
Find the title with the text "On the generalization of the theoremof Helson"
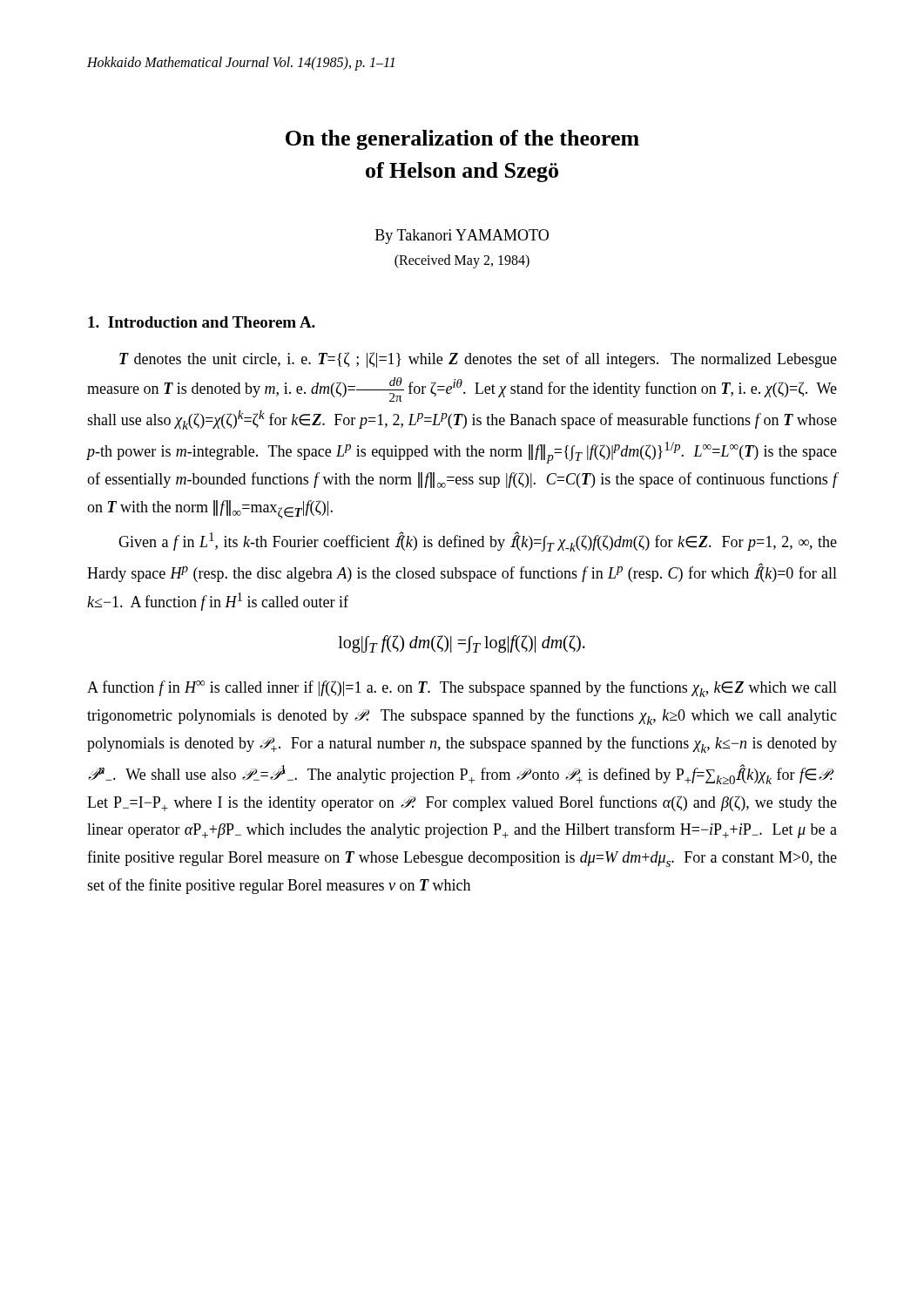[x=462, y=154]
